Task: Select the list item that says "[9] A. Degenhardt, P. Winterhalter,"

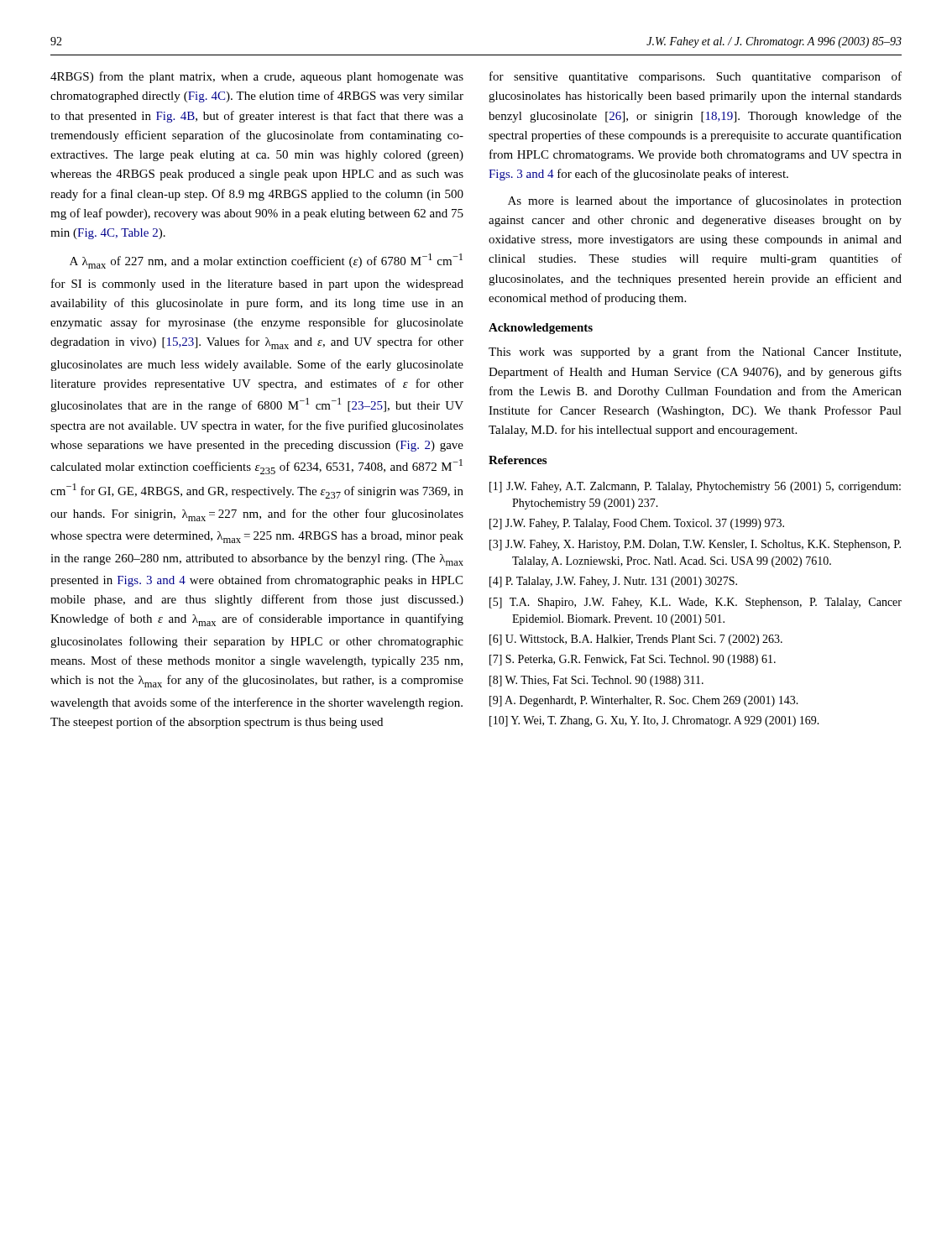Action: (644, 700)
